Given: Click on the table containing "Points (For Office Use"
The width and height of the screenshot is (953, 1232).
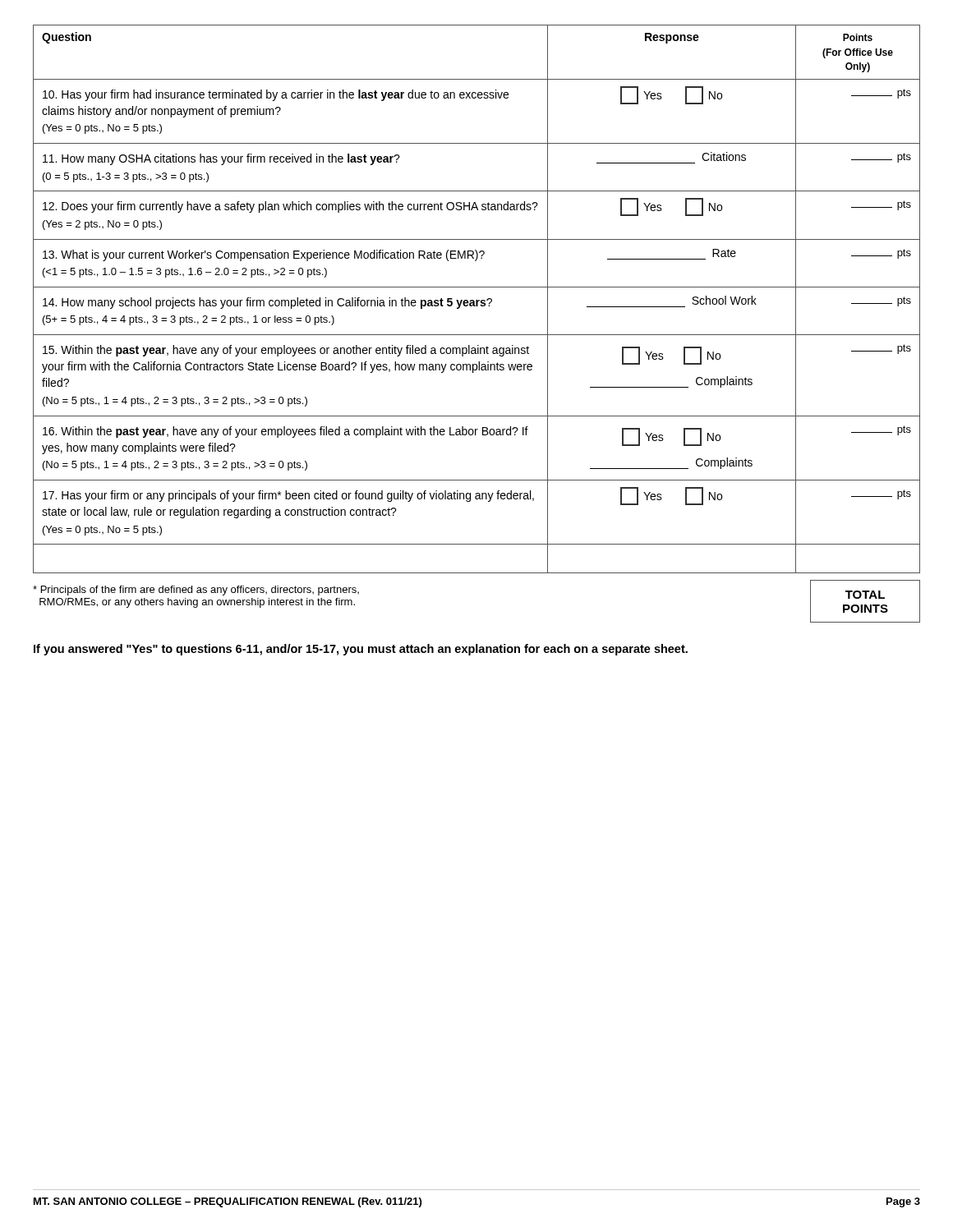Looking at the screenshot, I should click(476, 299).
